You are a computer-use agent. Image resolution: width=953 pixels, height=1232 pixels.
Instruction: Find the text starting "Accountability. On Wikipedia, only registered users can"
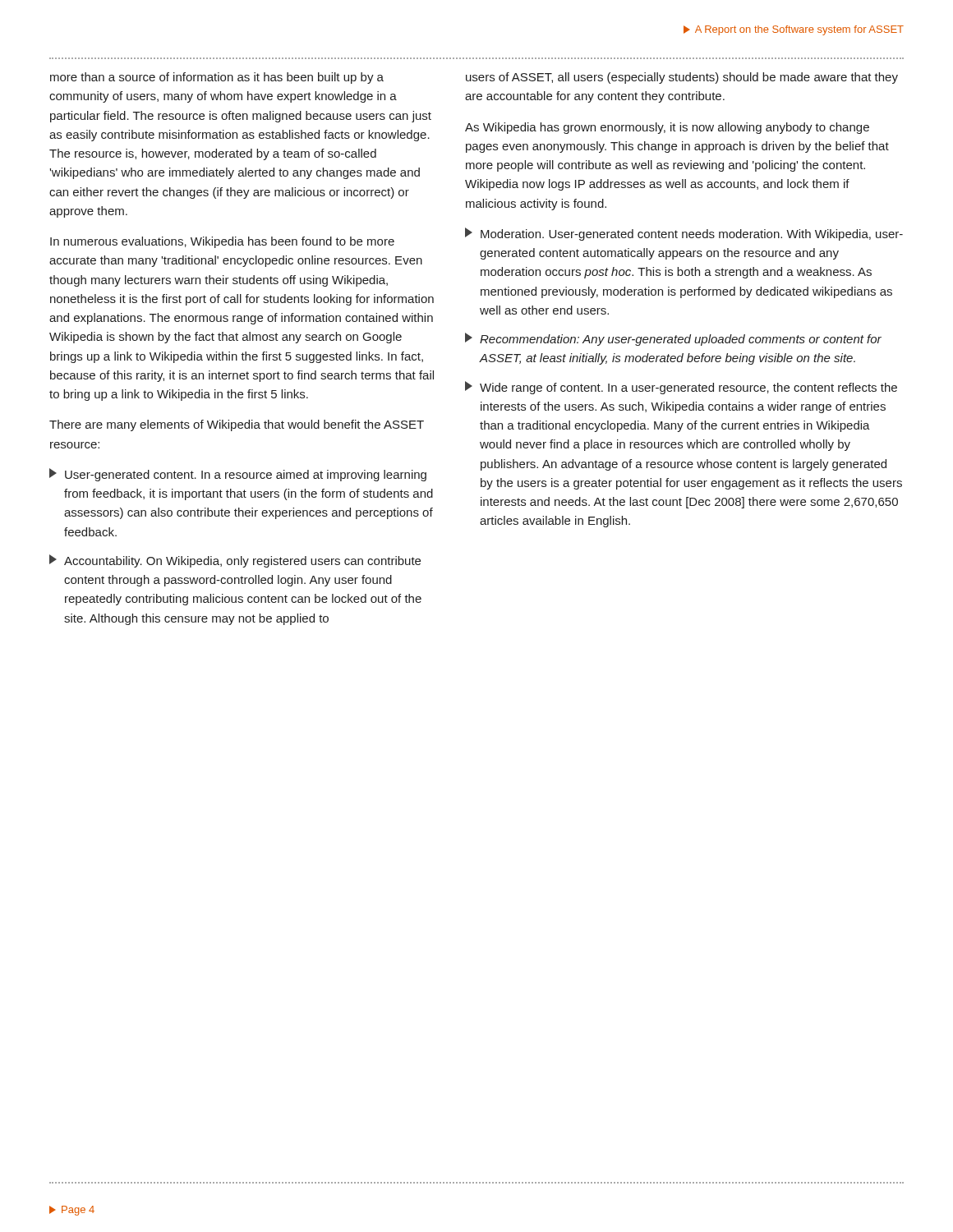[x=242, y=589]
